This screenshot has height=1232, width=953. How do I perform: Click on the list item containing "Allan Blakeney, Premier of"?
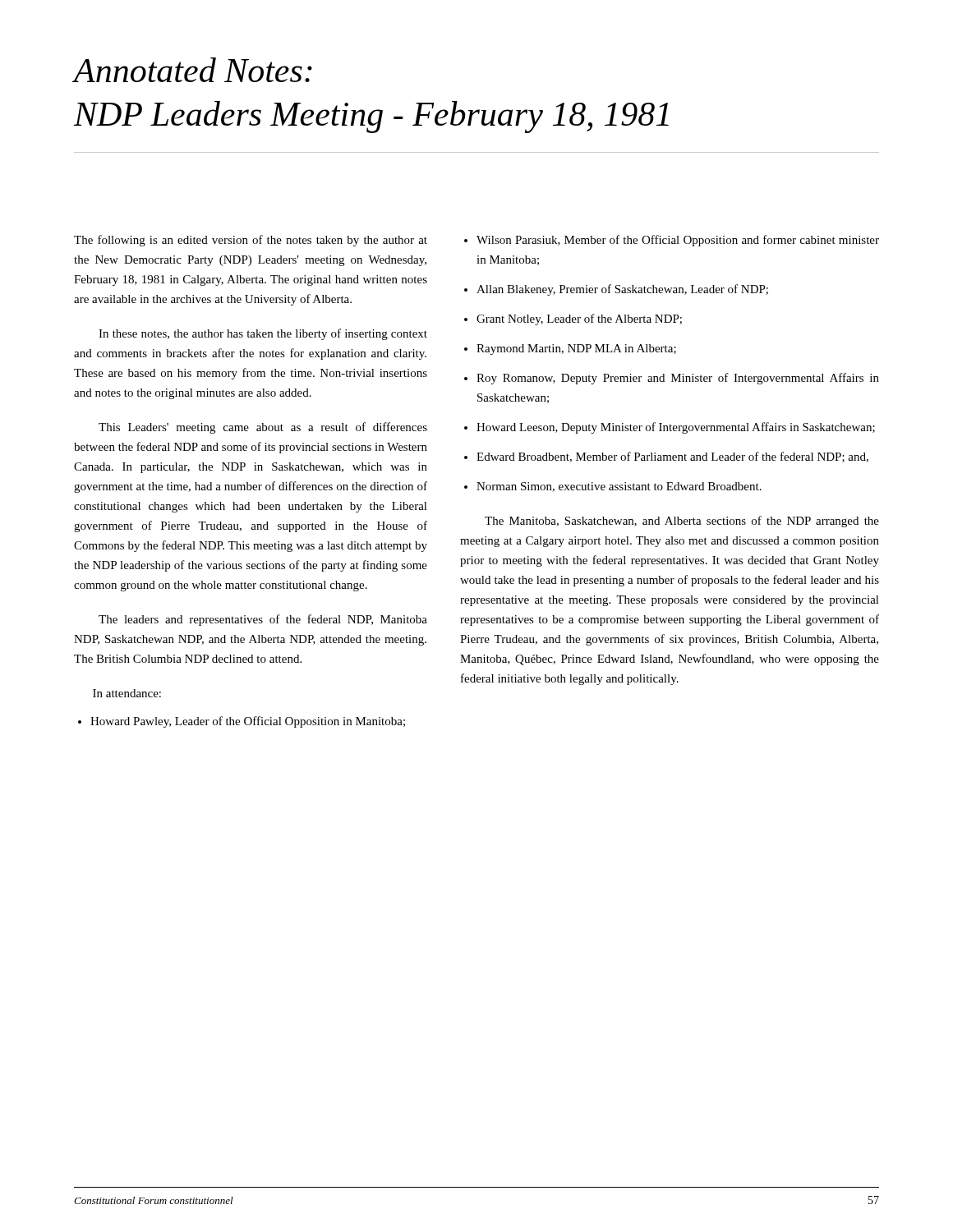[623, 289]
